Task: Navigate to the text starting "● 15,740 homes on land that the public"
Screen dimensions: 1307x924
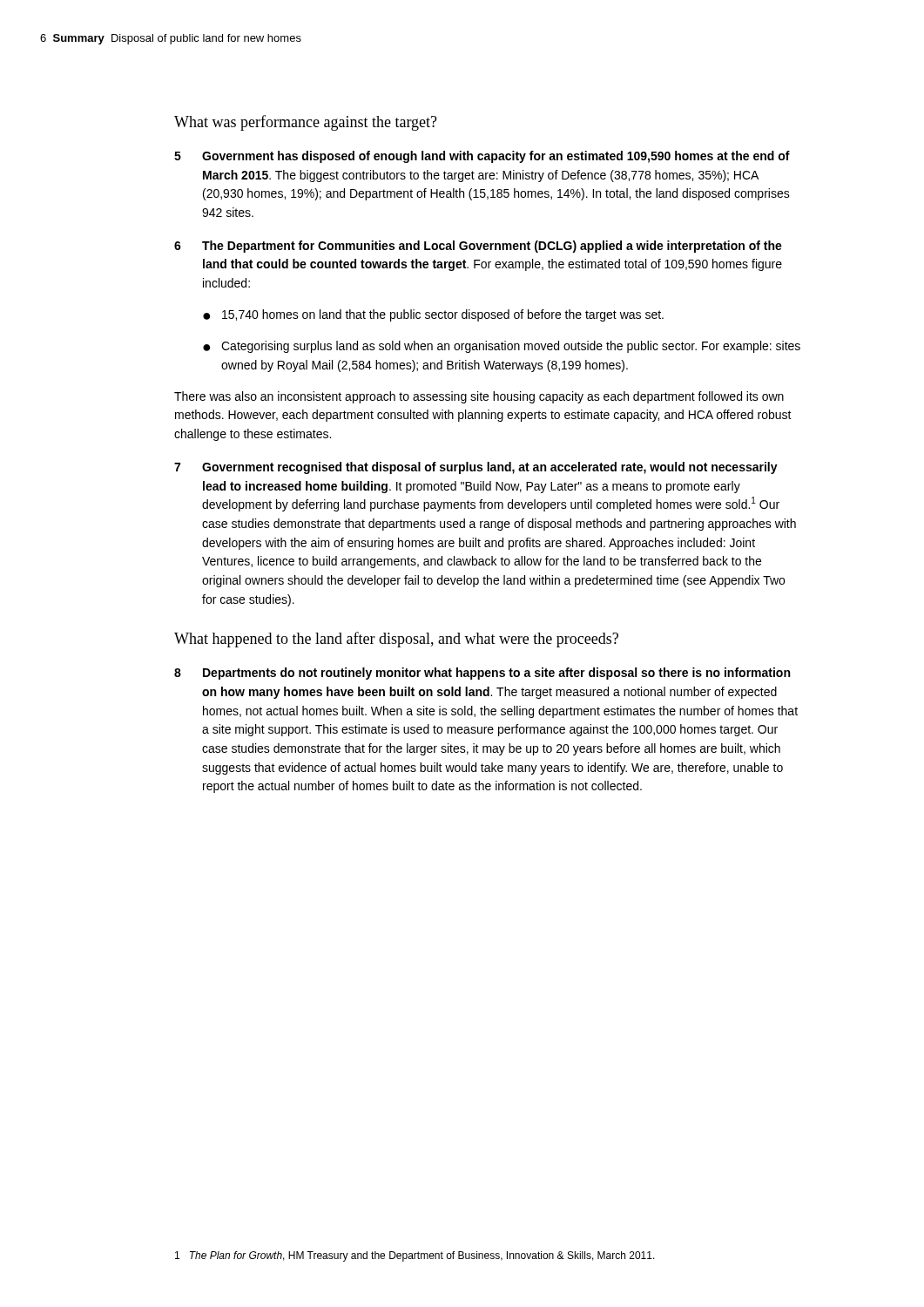Action: pos(502,316)
